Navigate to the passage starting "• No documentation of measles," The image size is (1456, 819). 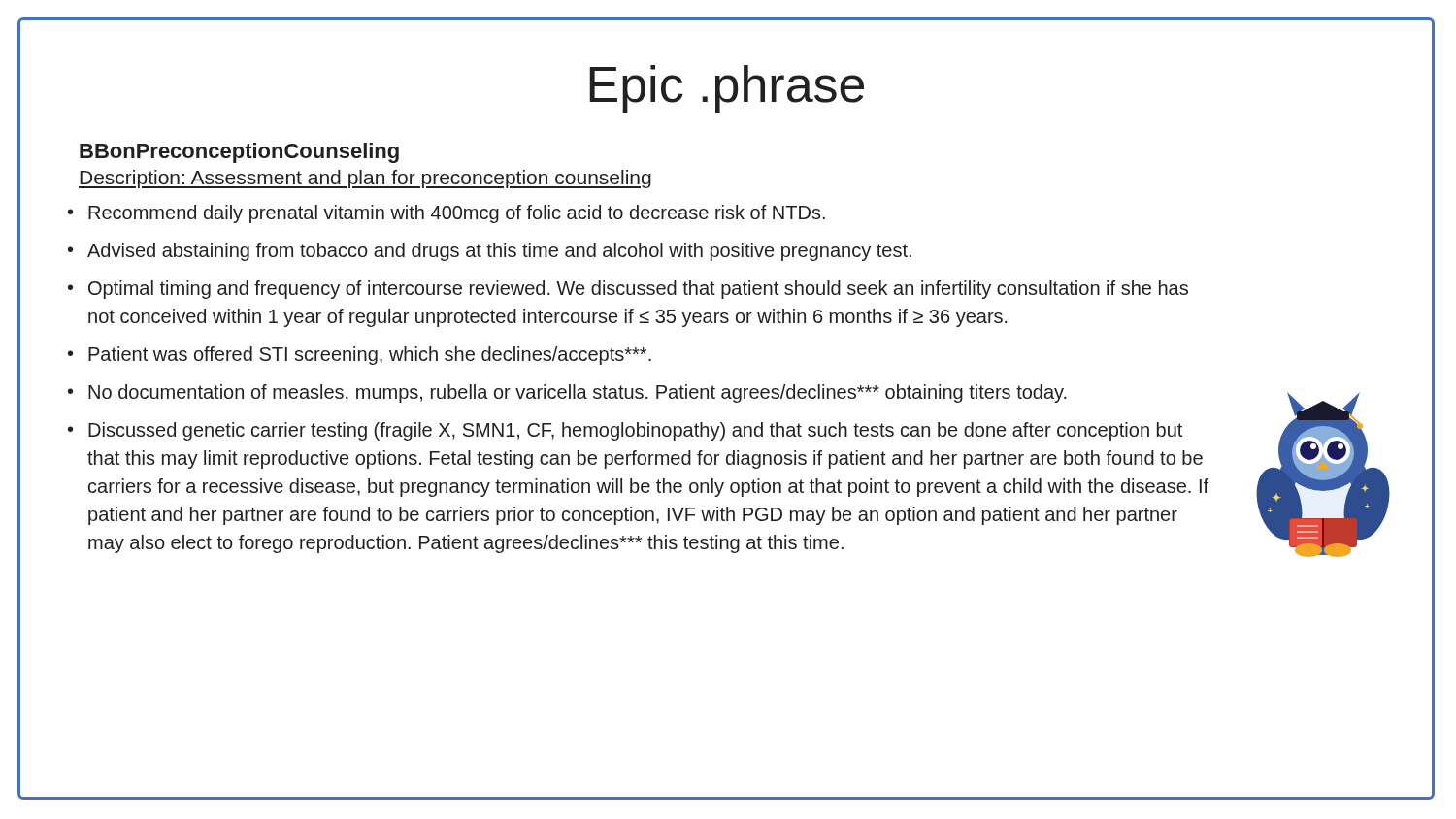pyautogui.click(x=567, y=393)
